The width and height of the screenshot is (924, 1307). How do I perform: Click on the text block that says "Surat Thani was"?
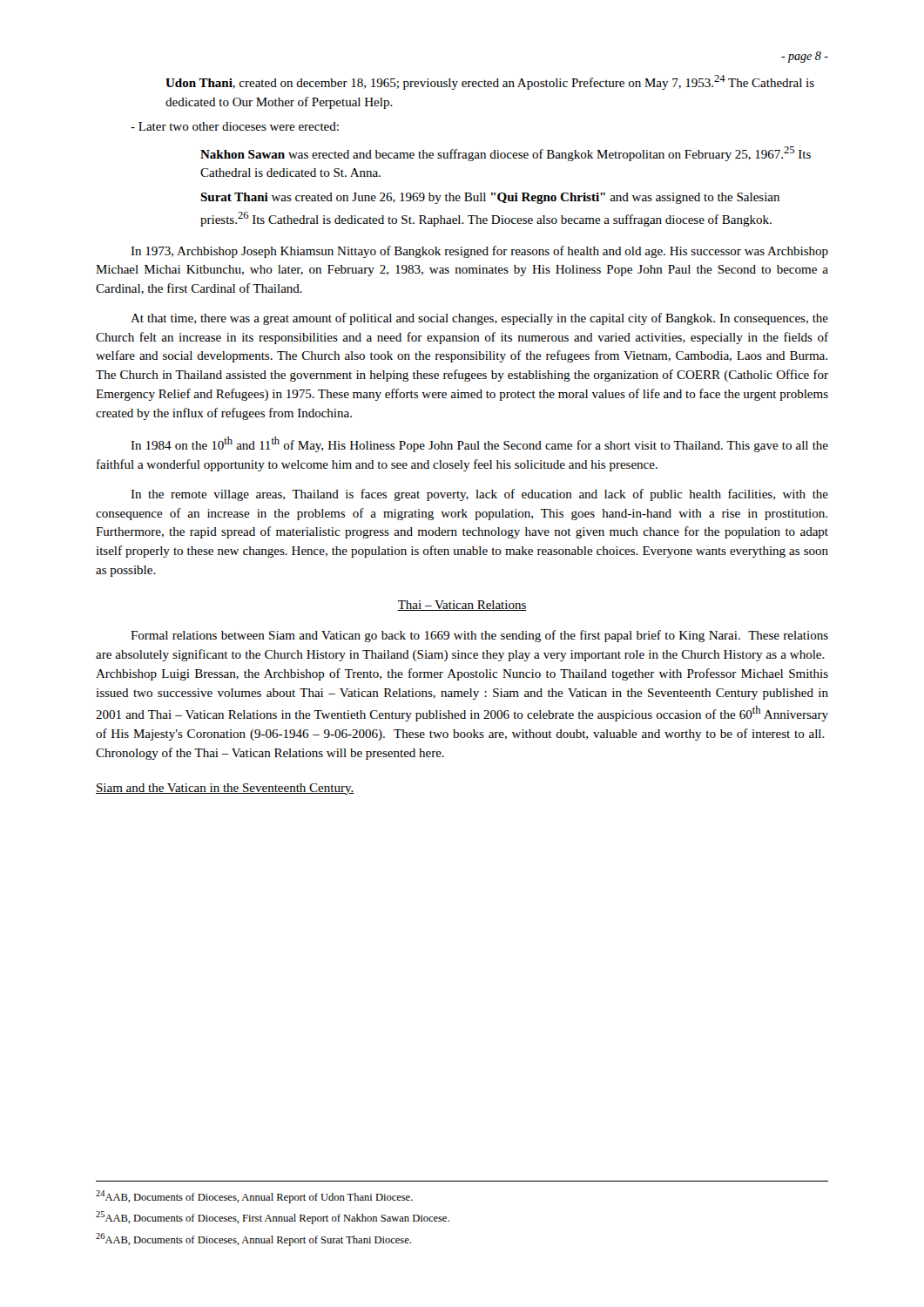point(490,208)
